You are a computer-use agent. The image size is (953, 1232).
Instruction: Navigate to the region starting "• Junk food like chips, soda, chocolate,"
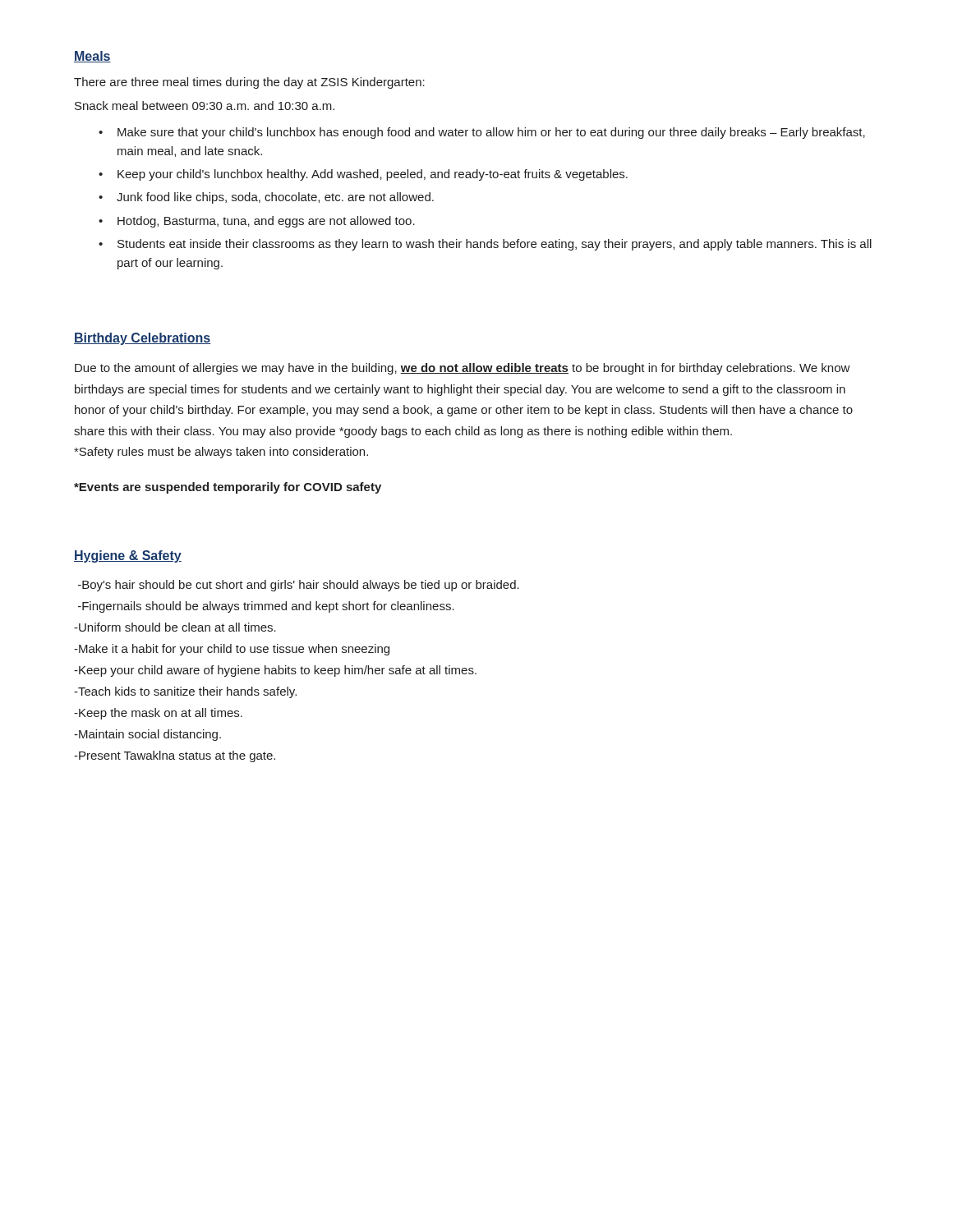[x=266, y=198]
